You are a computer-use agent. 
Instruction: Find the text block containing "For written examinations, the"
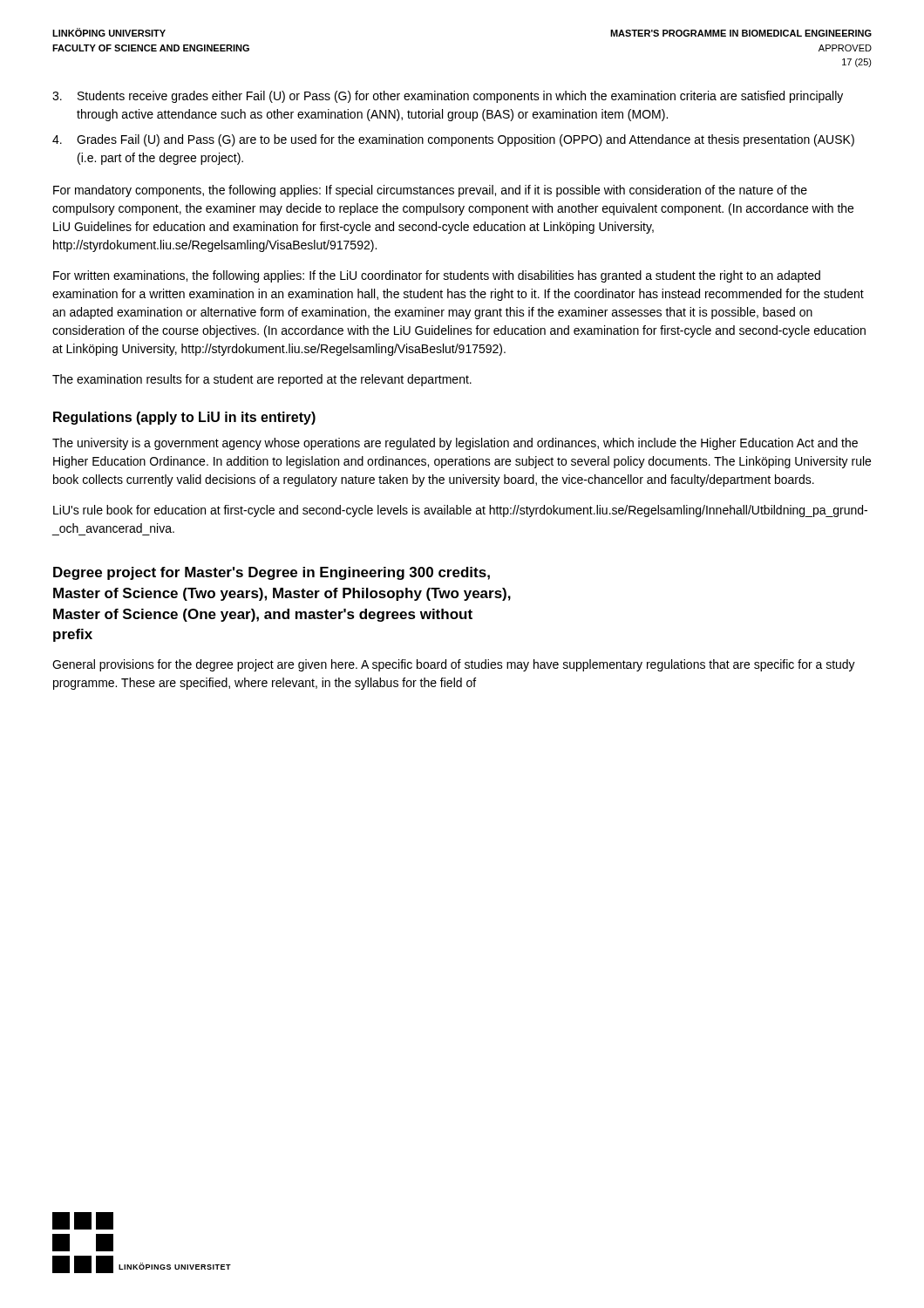[459, 312]
